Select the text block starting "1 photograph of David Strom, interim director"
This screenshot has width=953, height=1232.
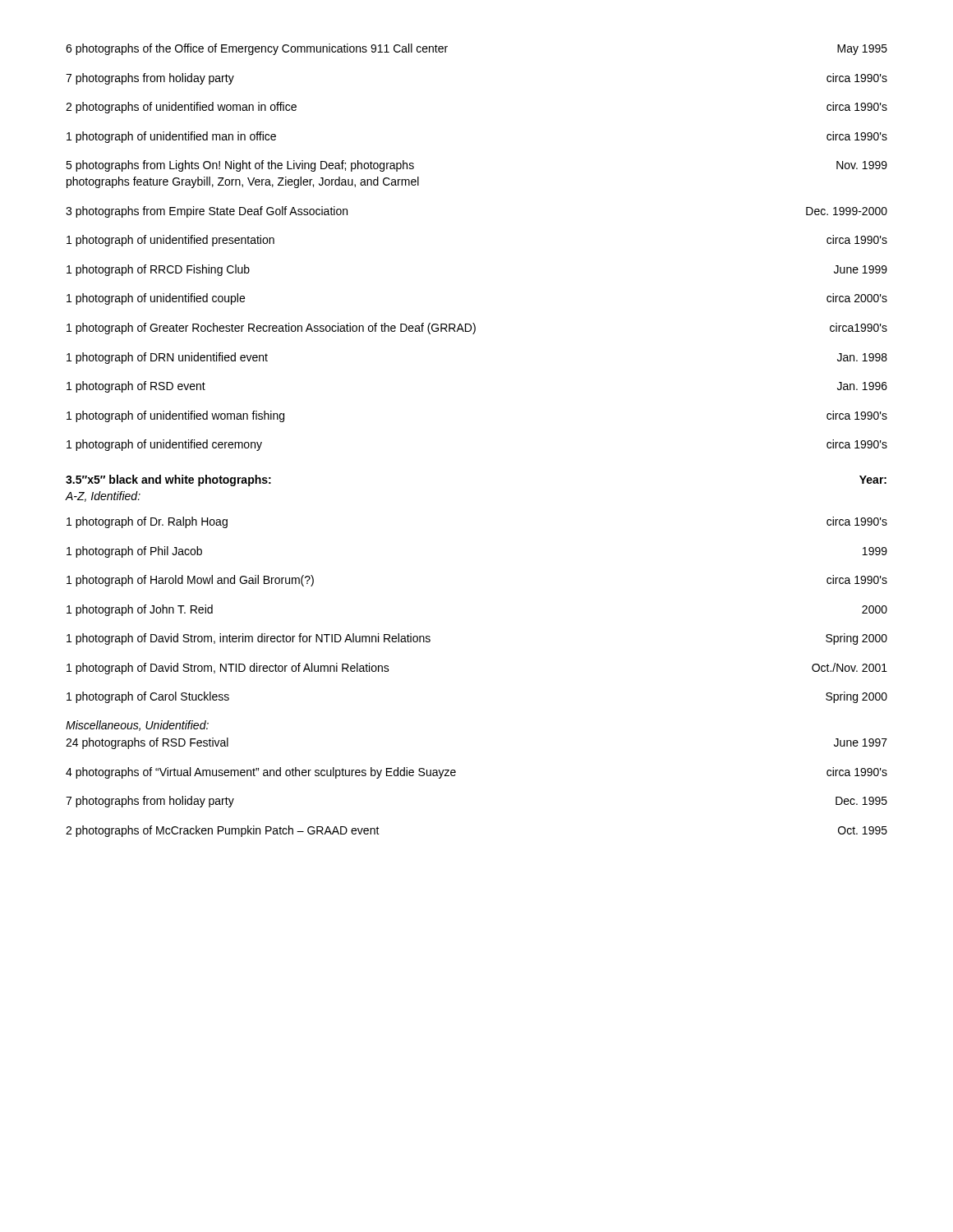click(x=249, y=639)
